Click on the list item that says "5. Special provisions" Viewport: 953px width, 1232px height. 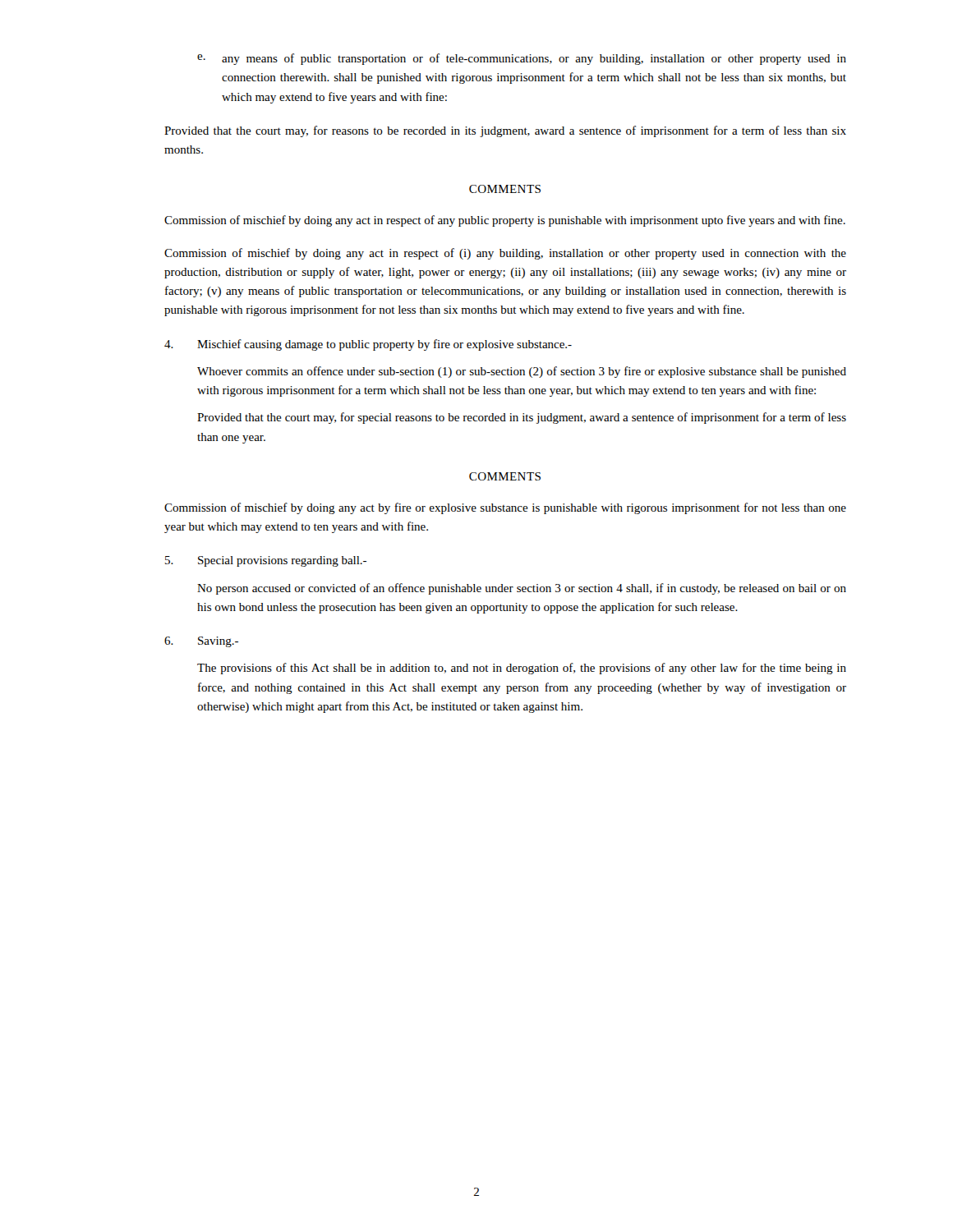[266, 561]
